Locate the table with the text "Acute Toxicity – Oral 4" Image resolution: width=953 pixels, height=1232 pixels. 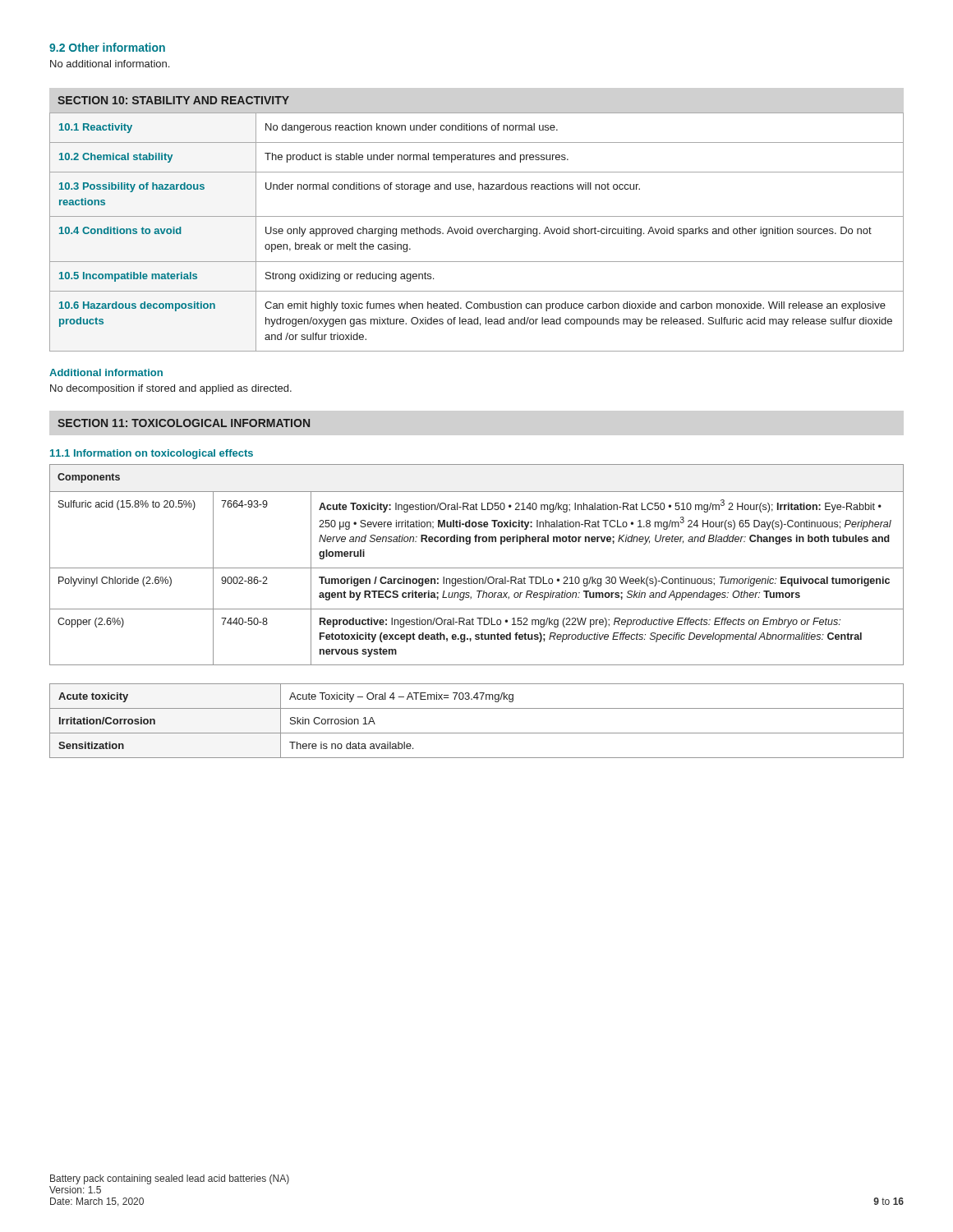tap(476, 721)
